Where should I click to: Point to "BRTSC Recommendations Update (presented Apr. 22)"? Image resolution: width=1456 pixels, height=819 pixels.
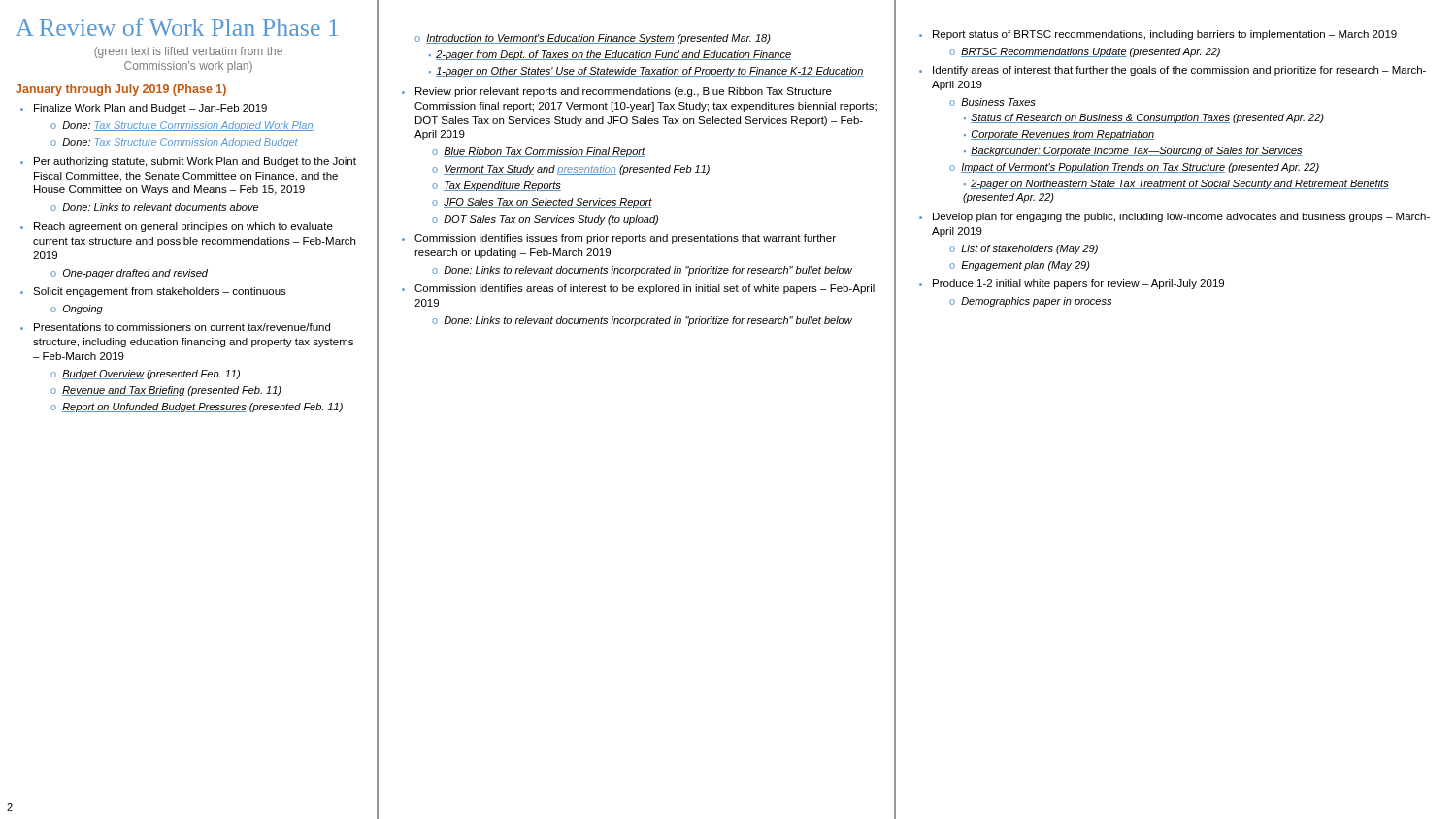tap(1091, 51)
